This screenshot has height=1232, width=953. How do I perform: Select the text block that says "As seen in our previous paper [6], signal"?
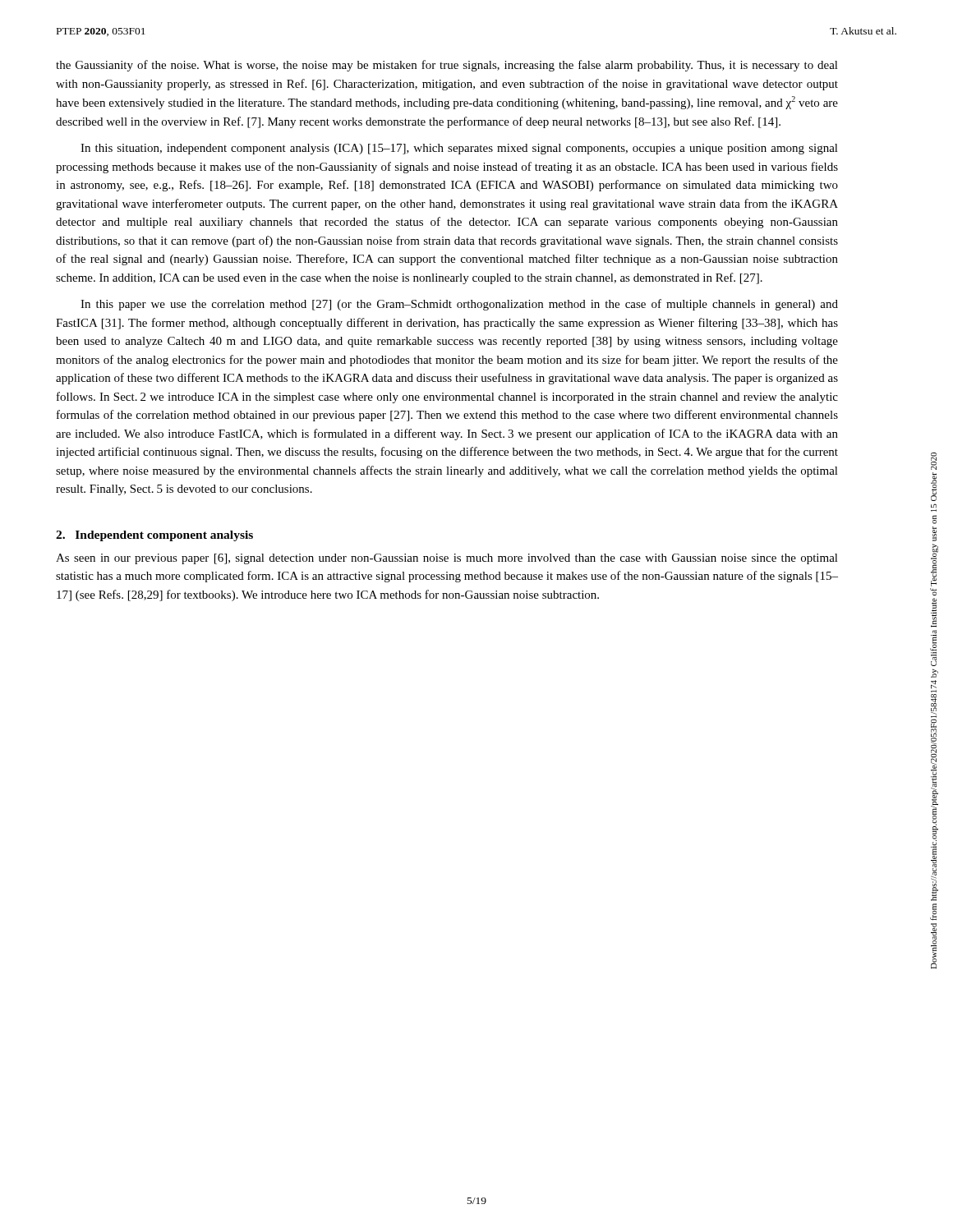[x=447, y=576]
